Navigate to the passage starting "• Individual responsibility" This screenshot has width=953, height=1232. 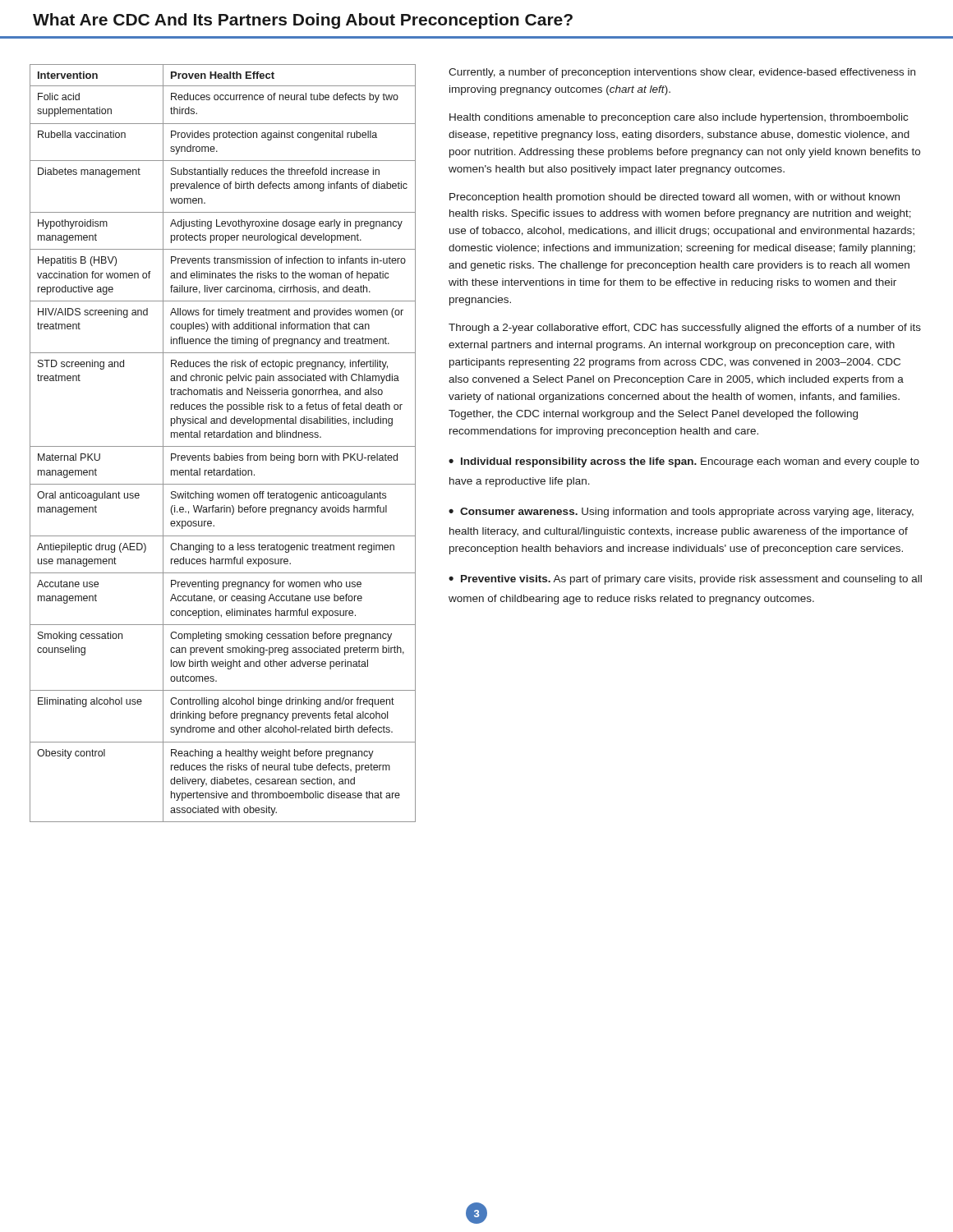pos(684,470)
